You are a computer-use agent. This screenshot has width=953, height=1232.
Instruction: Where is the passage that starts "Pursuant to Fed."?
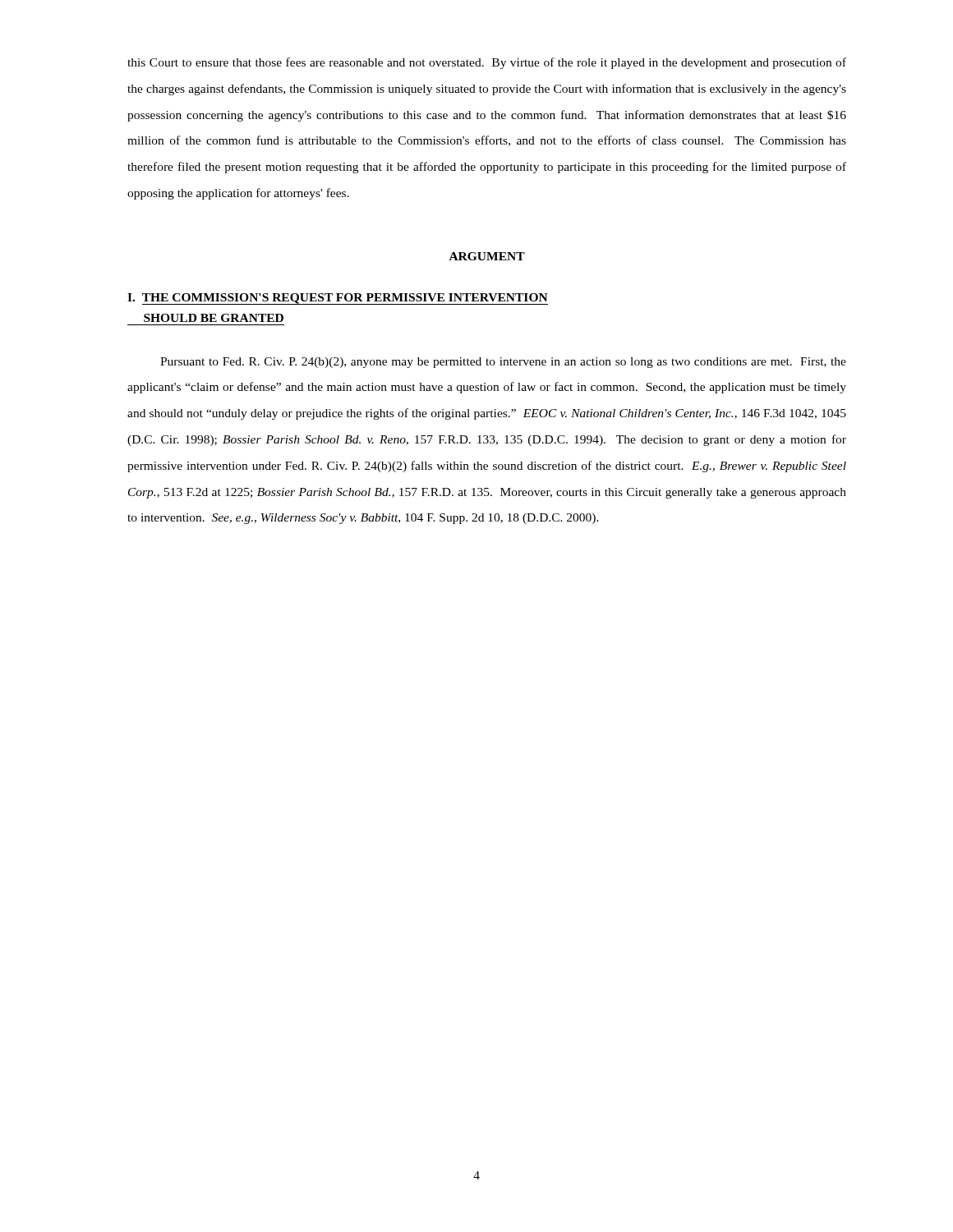487,439
